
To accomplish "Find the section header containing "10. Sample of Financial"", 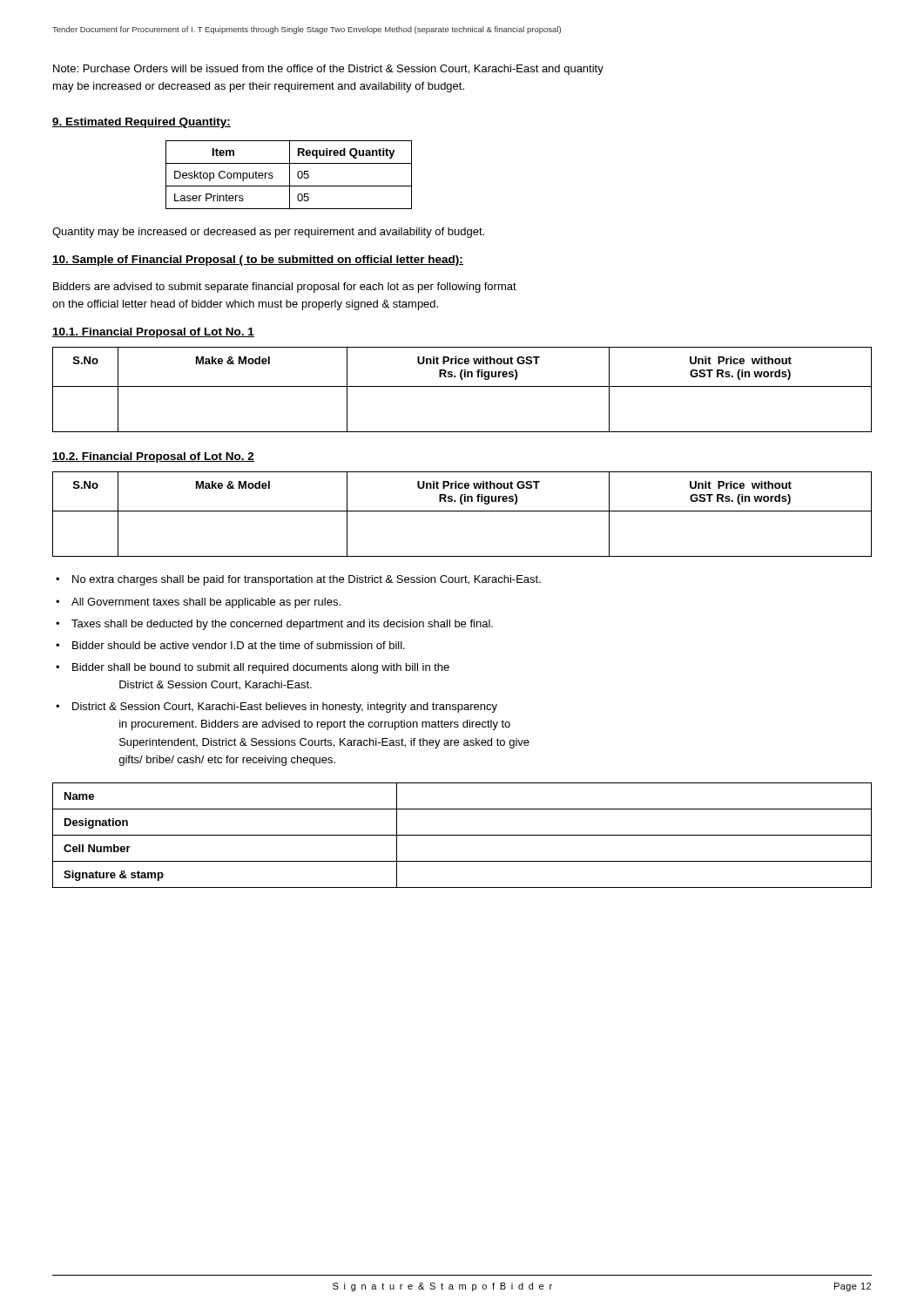I will (258, 259).
